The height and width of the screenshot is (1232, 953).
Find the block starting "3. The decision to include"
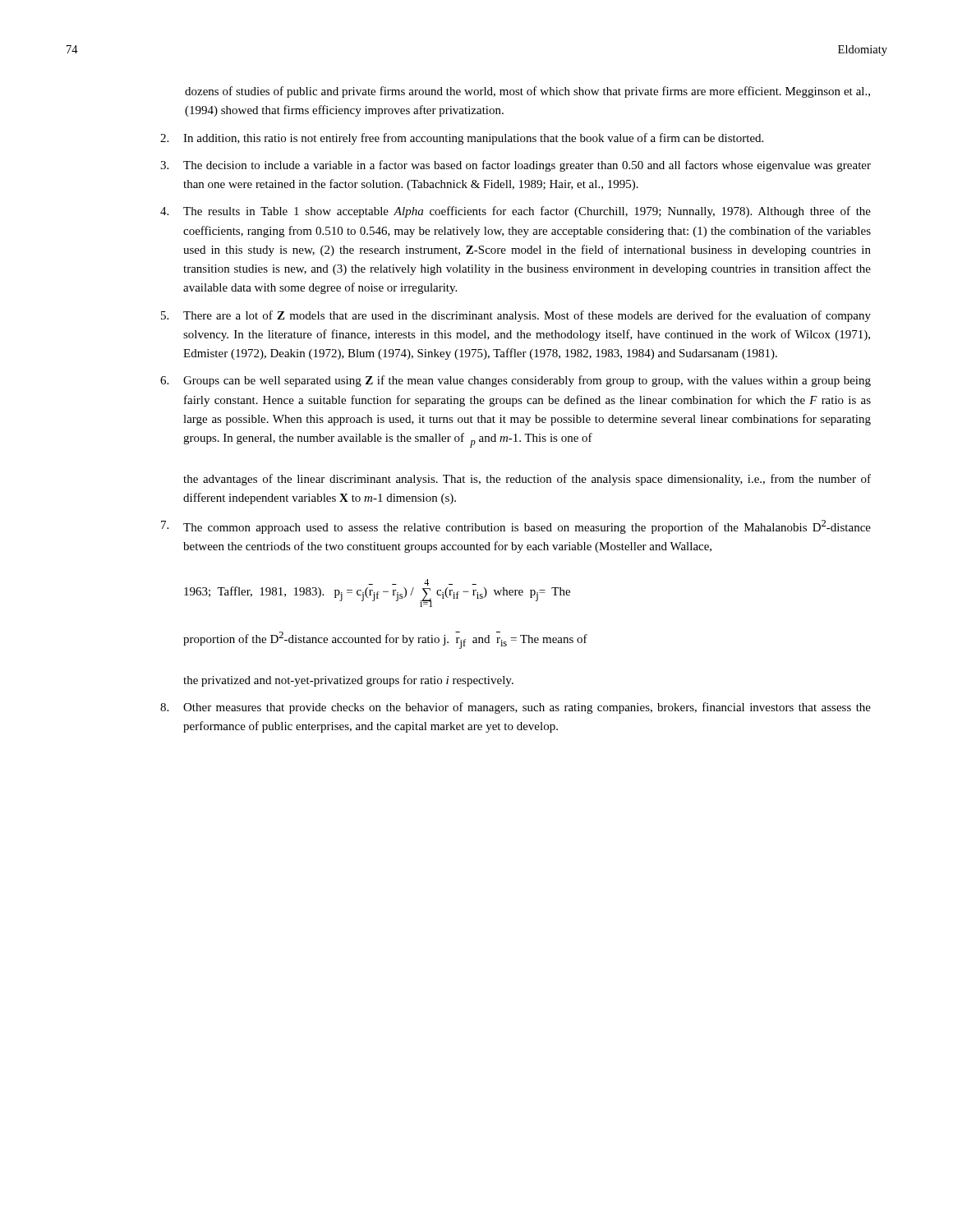click(516, 175)
